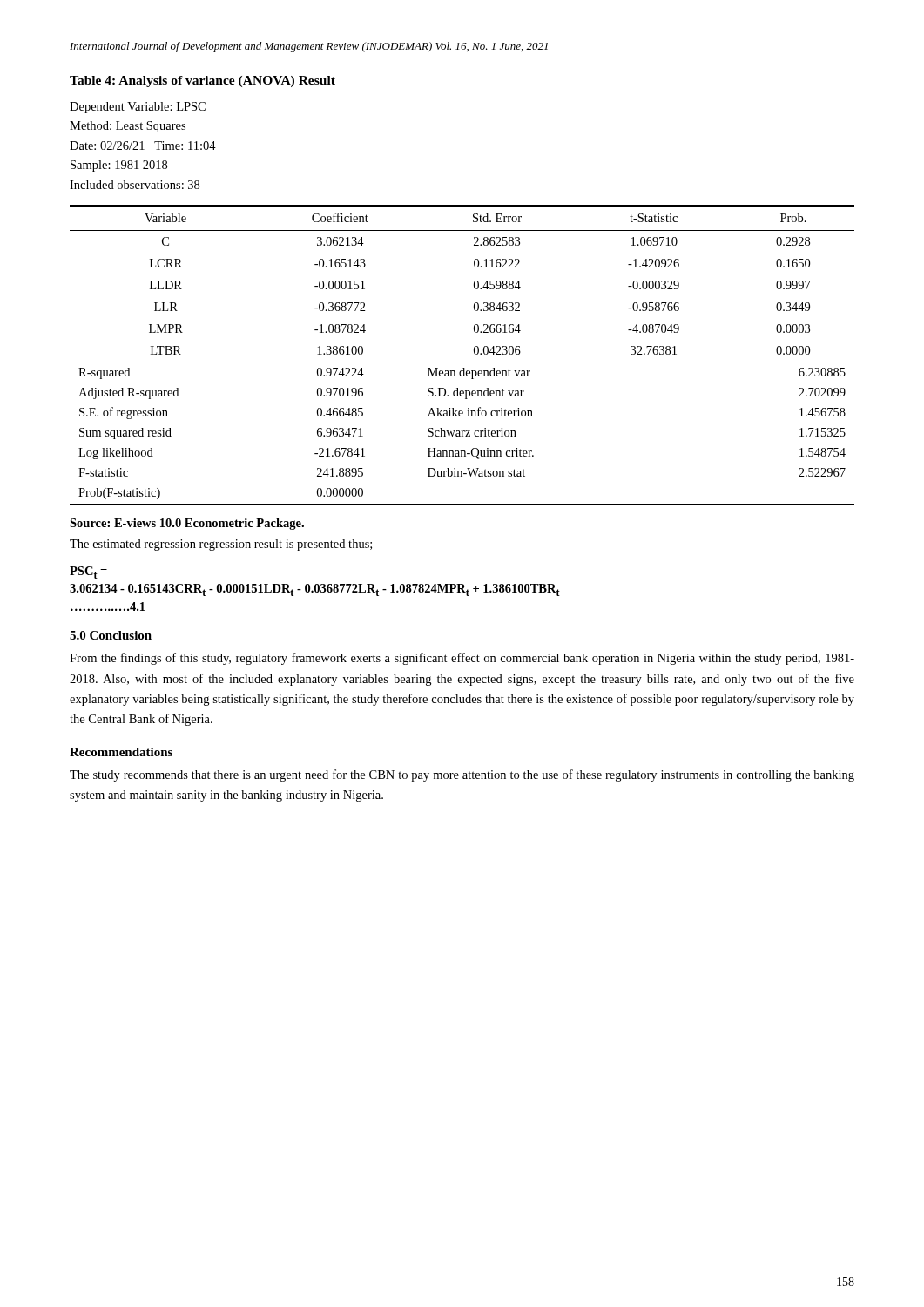Find the section header on this page that starts "Table 4: Analysis of"
The height and width of the screenshot is (1307, 924).
(202, 81)
